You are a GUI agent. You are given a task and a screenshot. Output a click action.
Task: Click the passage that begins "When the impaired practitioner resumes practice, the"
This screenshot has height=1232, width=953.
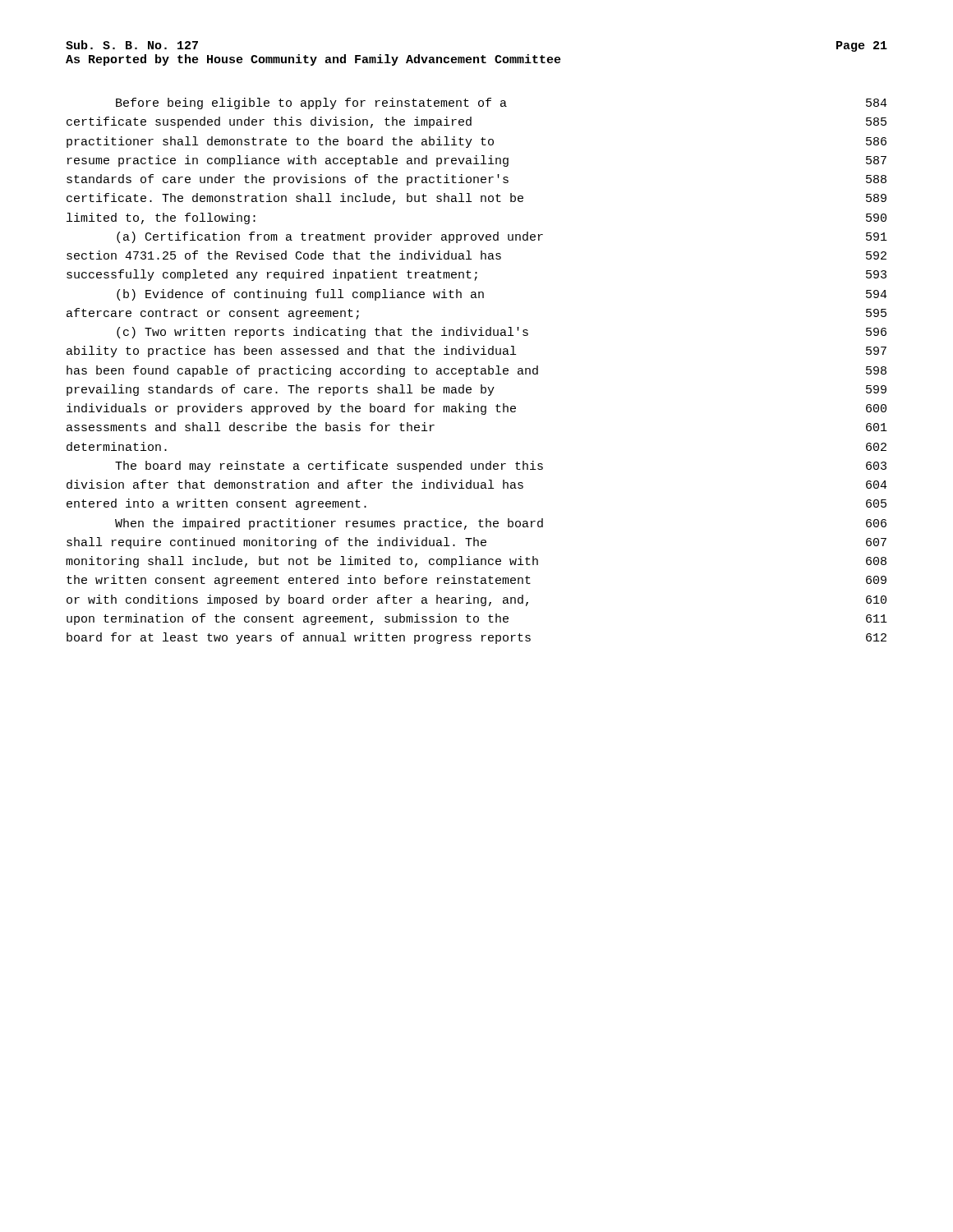tap(476, 581)
